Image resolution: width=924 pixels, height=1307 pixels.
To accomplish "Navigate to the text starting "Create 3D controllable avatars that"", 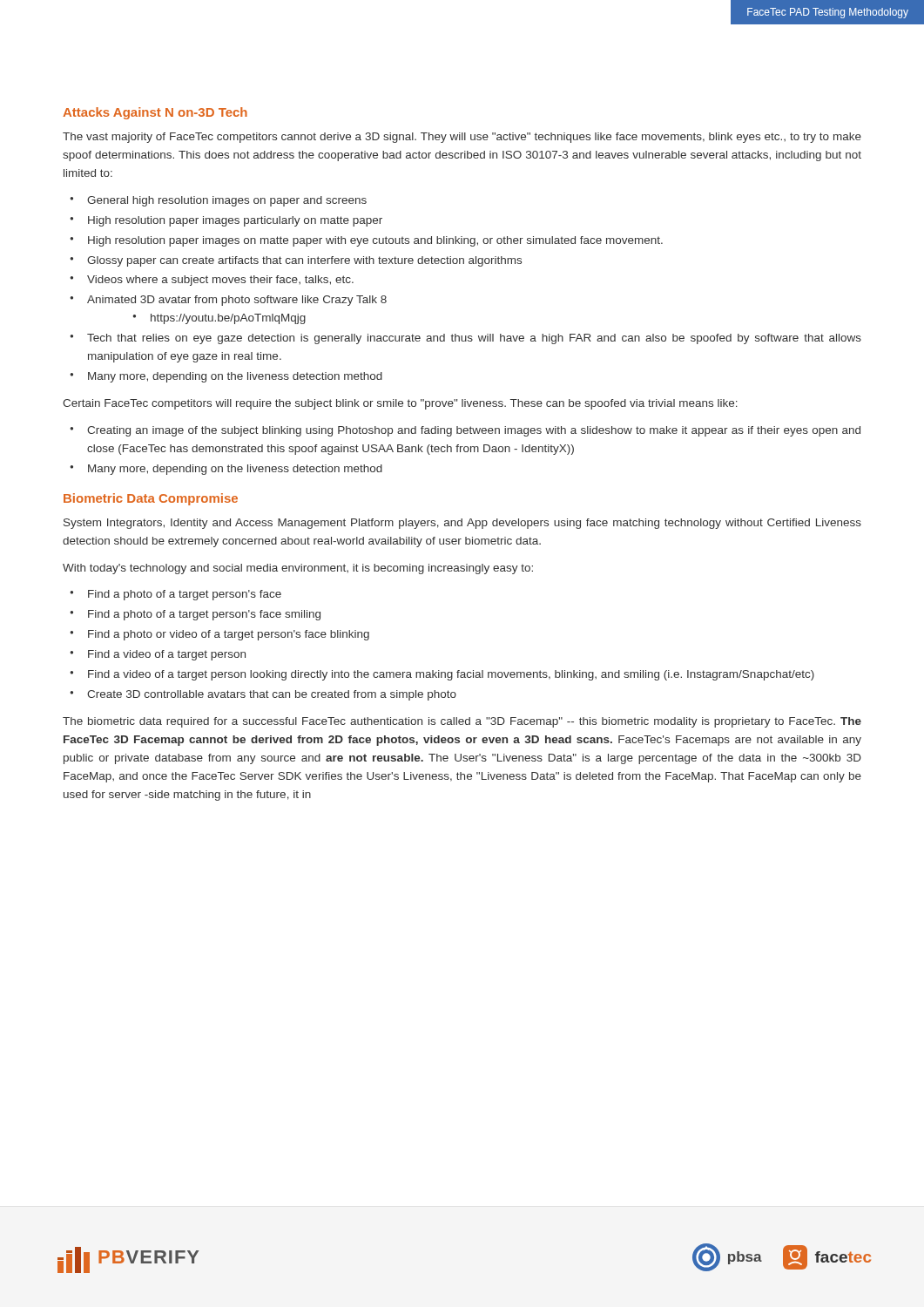I will [x=272, y=694].
